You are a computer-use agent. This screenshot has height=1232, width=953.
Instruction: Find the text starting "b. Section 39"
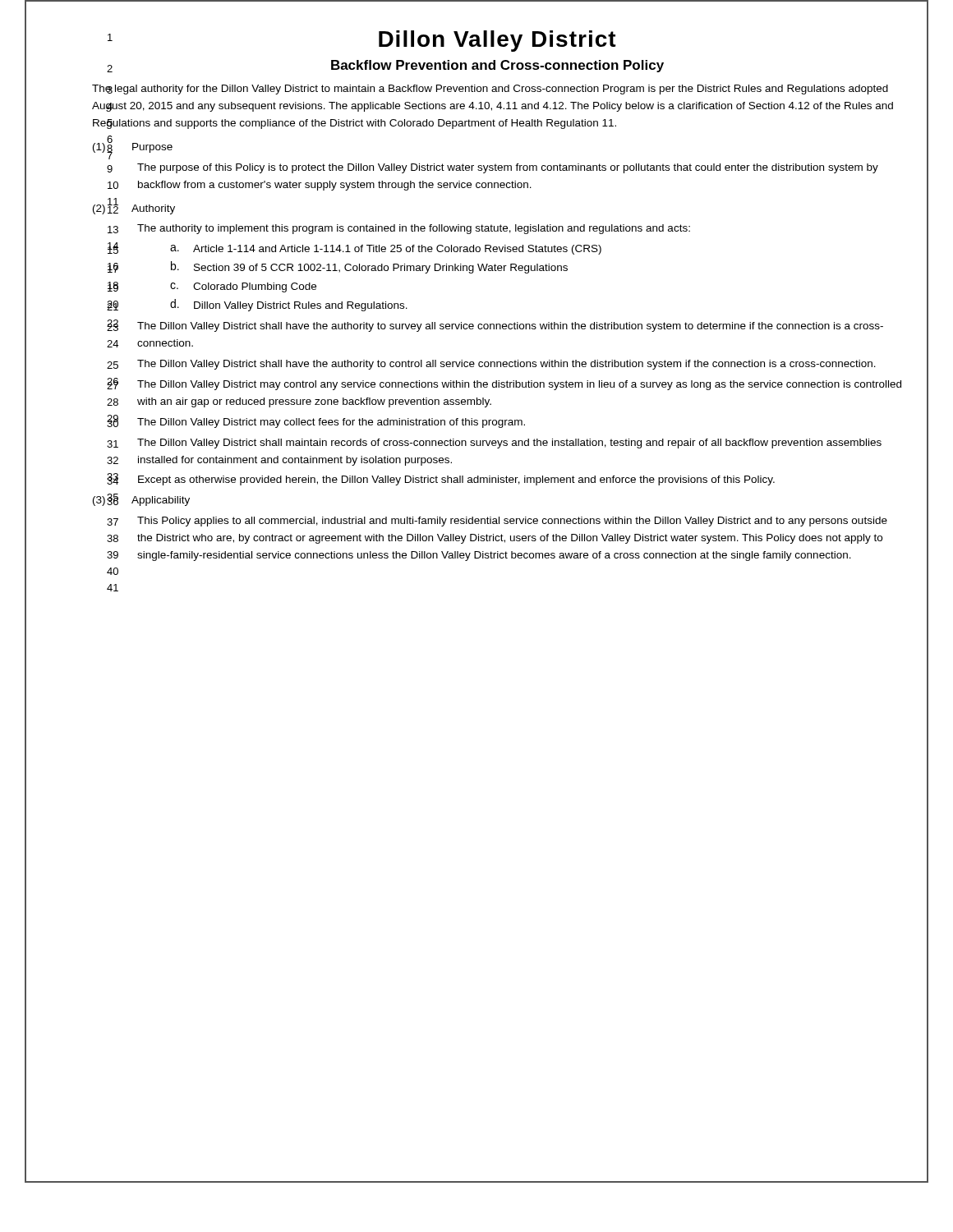tap(369, 268)
